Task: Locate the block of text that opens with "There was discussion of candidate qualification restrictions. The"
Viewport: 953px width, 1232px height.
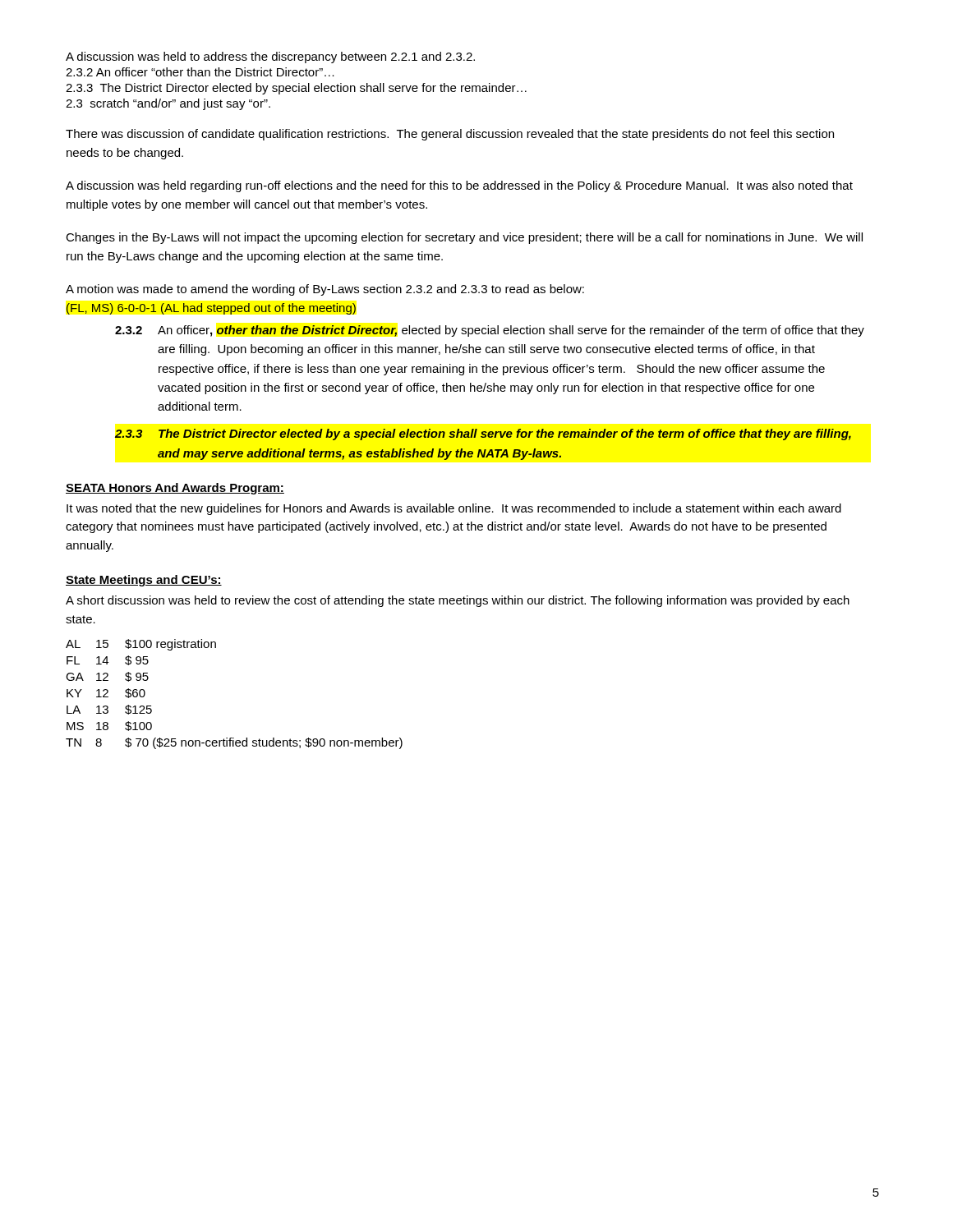Action: click(450, 143)
